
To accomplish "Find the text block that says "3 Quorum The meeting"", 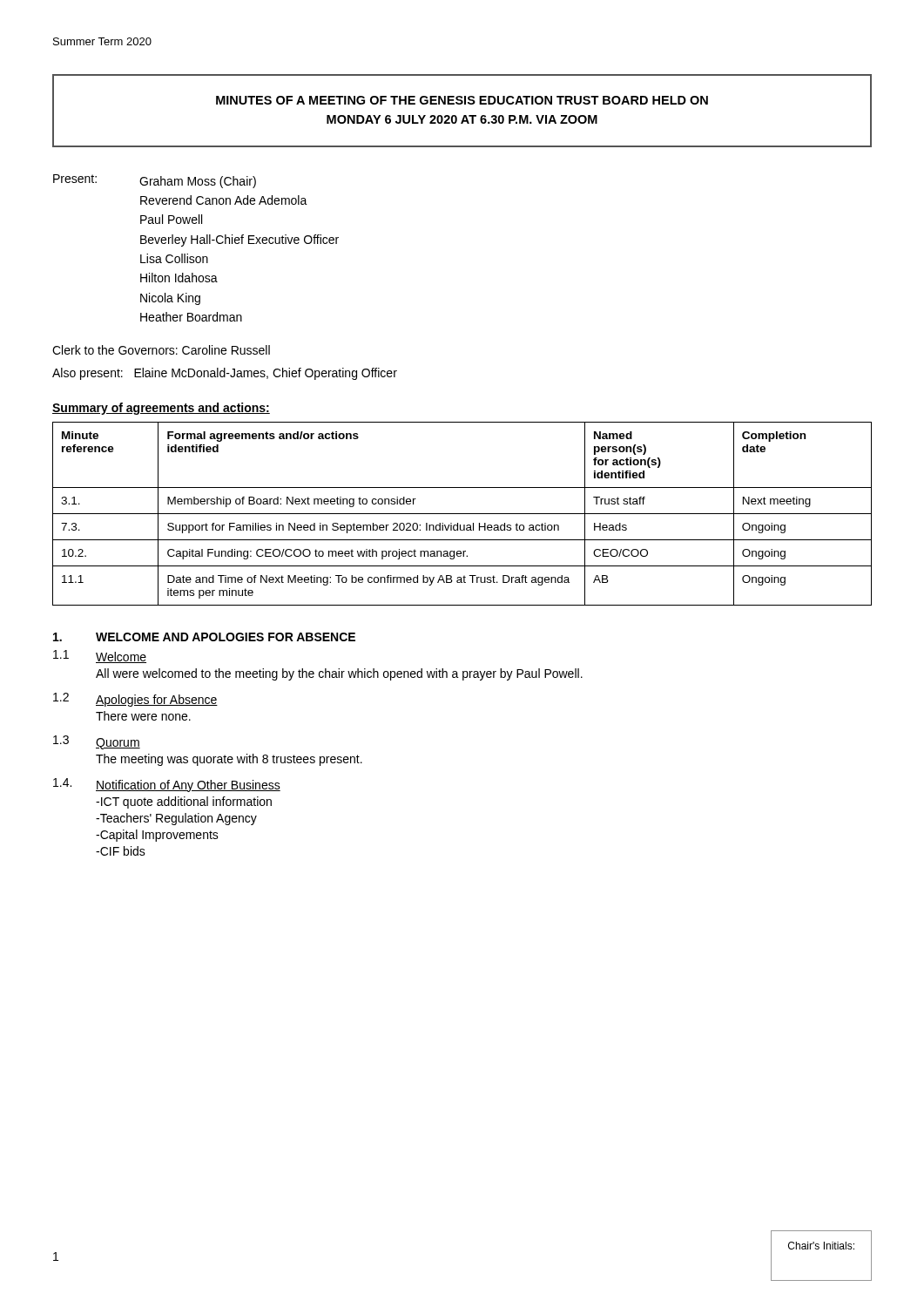I will pos(97,742).
